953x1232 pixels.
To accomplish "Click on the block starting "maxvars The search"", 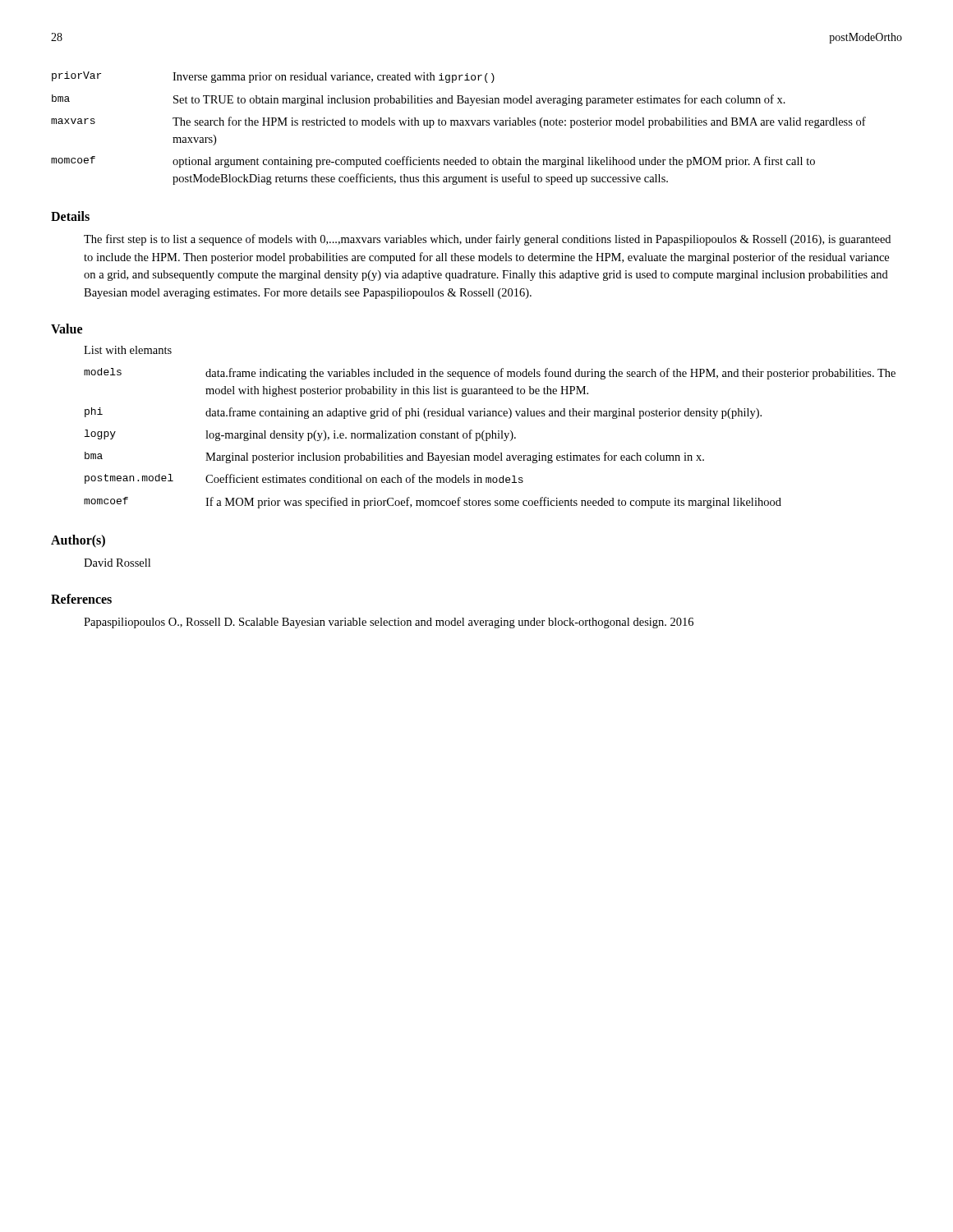I will pos(476,130).
